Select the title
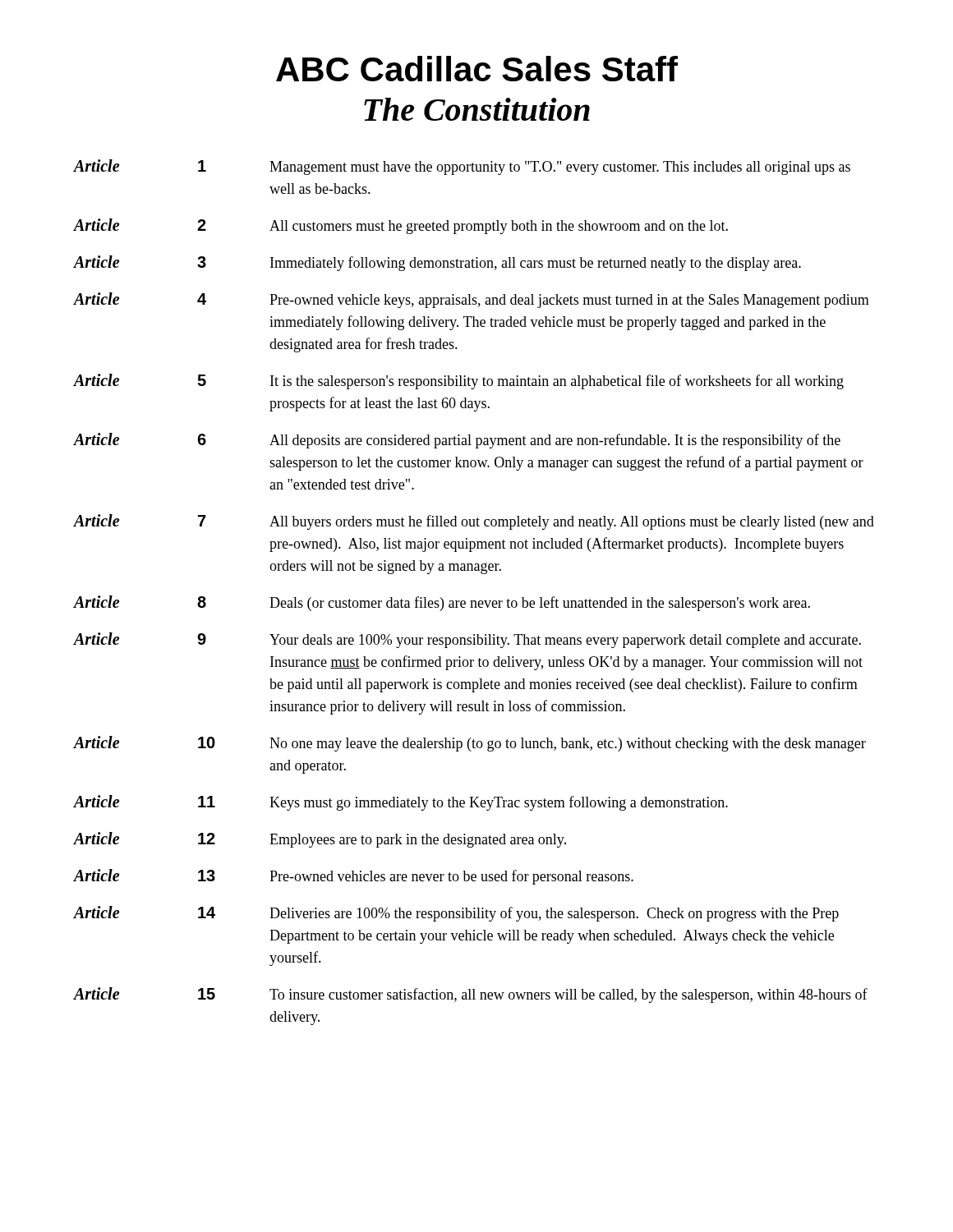 click(476, 90)
